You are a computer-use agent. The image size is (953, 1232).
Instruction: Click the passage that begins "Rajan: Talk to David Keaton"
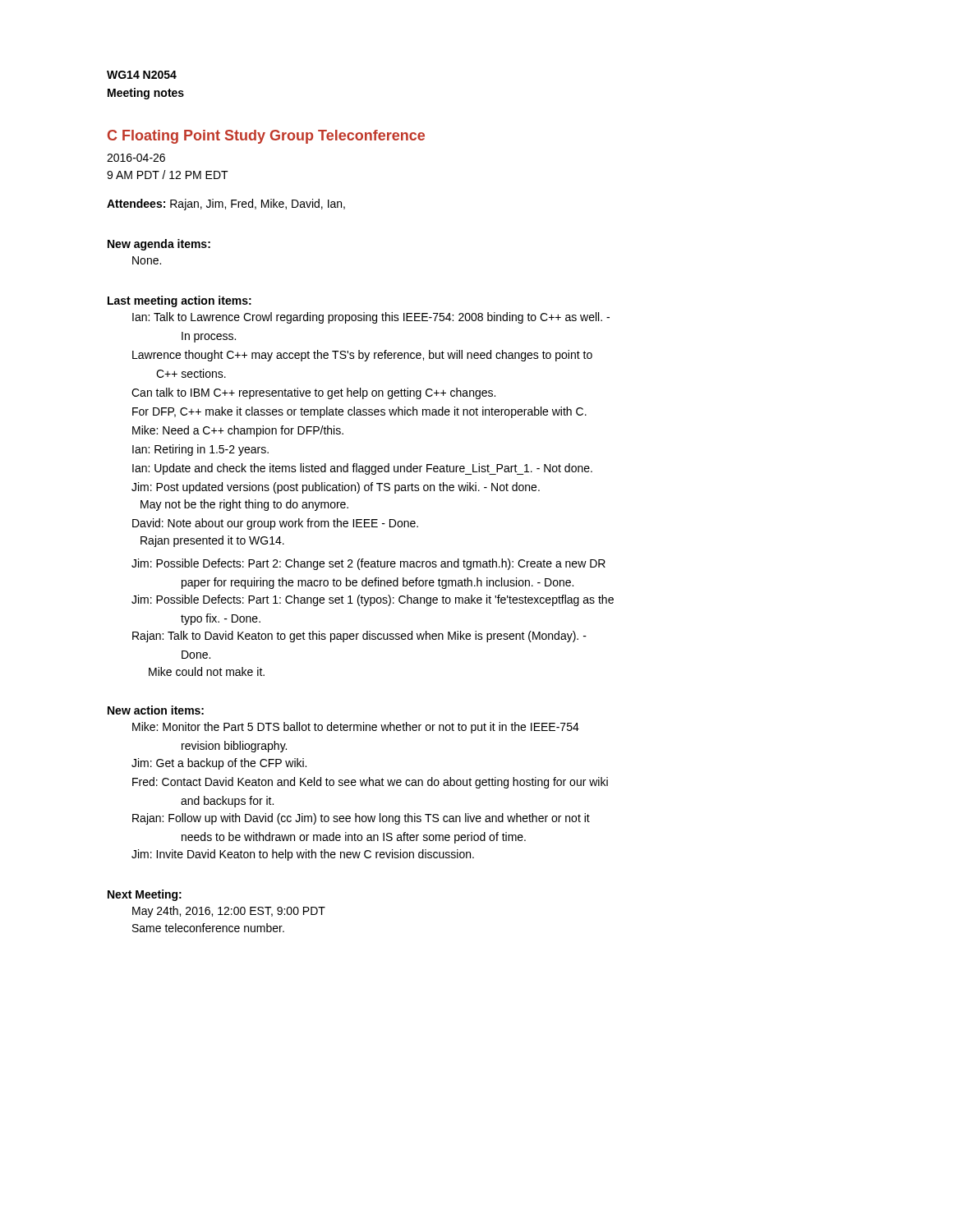359,636
